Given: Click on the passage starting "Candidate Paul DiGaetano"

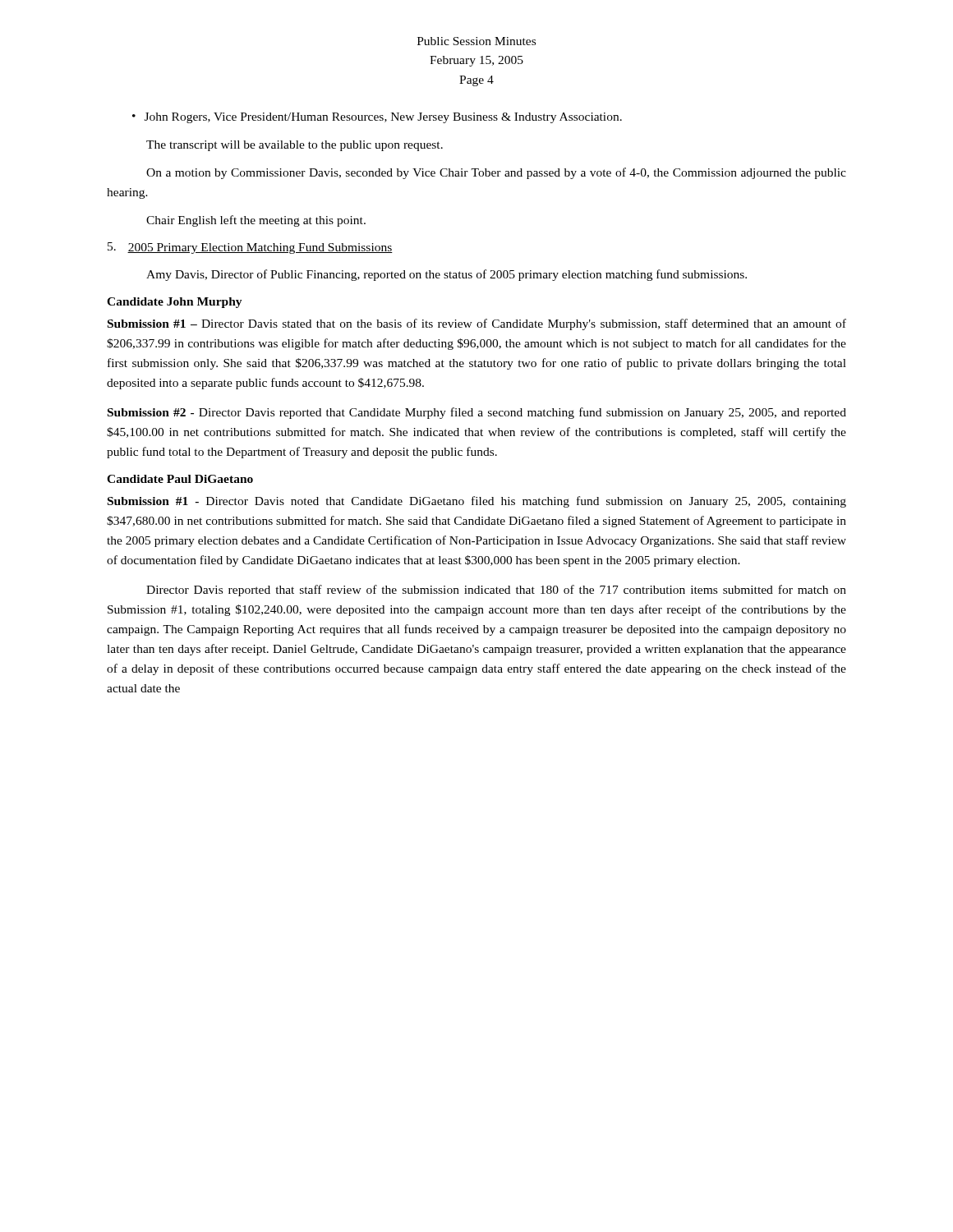Looking at the screenshot, I should (180, 478).
